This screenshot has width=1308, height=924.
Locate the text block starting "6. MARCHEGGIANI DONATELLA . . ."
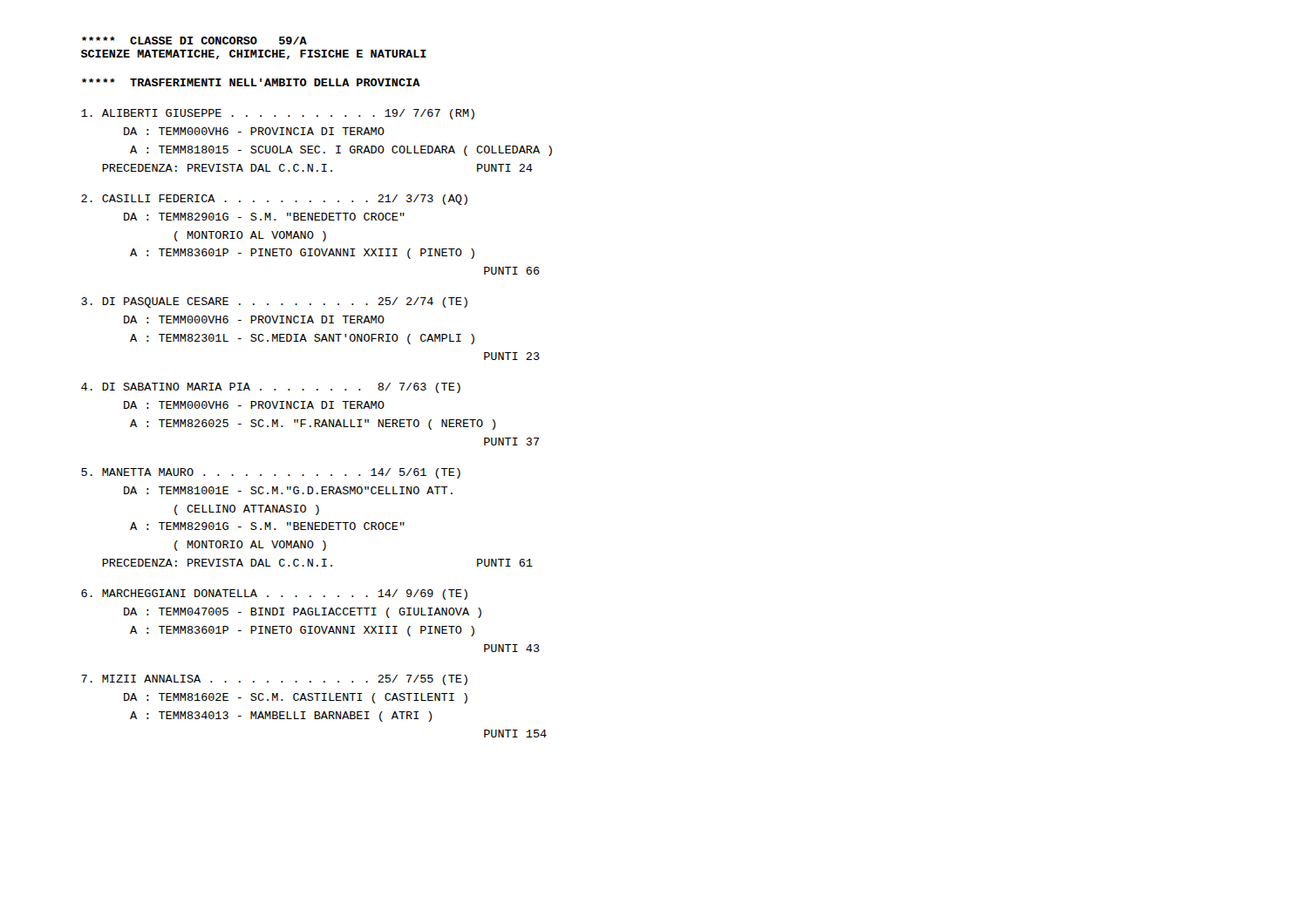click(296, 622)
